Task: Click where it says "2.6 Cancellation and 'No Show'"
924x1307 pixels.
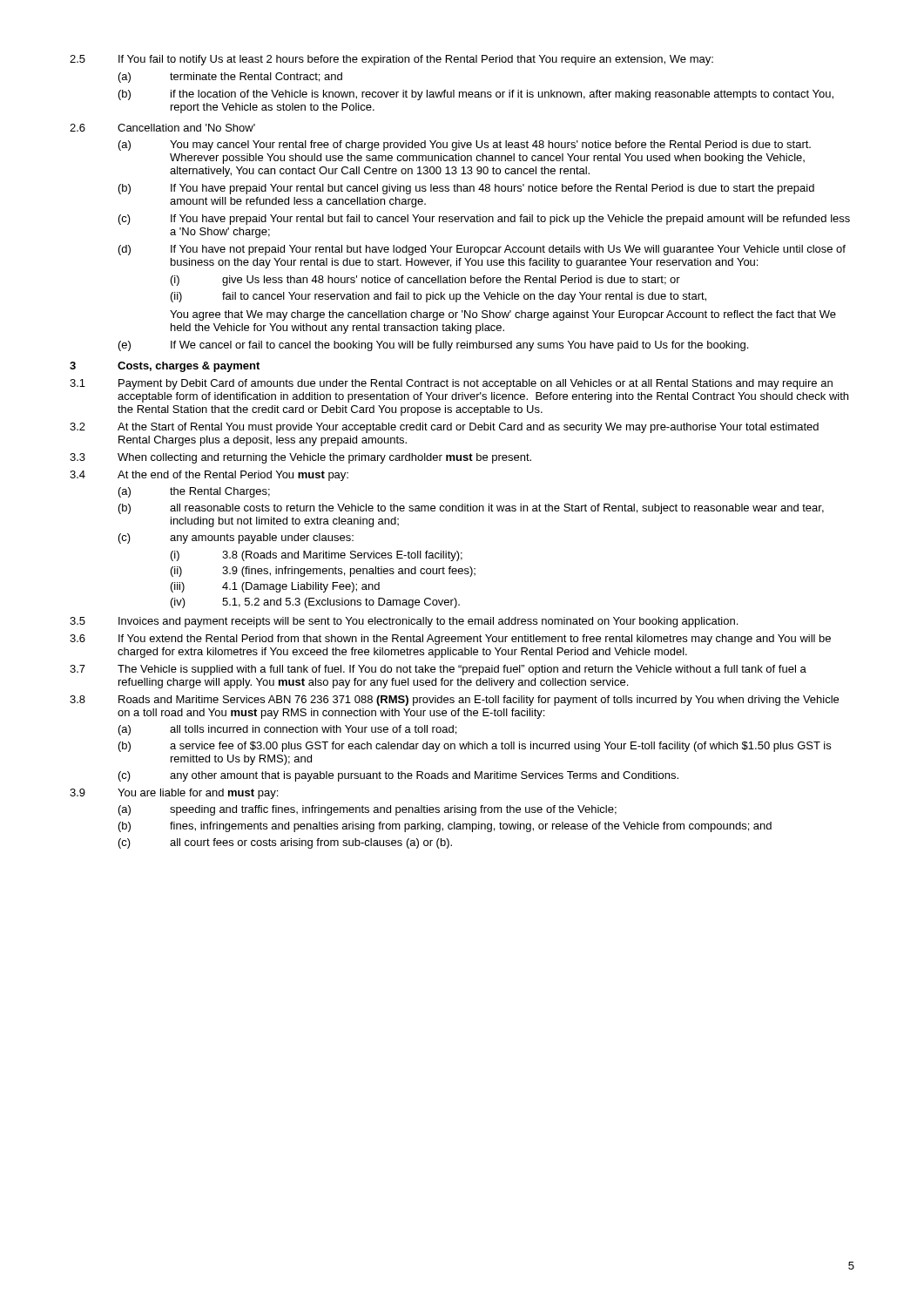Action: [162, 128]
